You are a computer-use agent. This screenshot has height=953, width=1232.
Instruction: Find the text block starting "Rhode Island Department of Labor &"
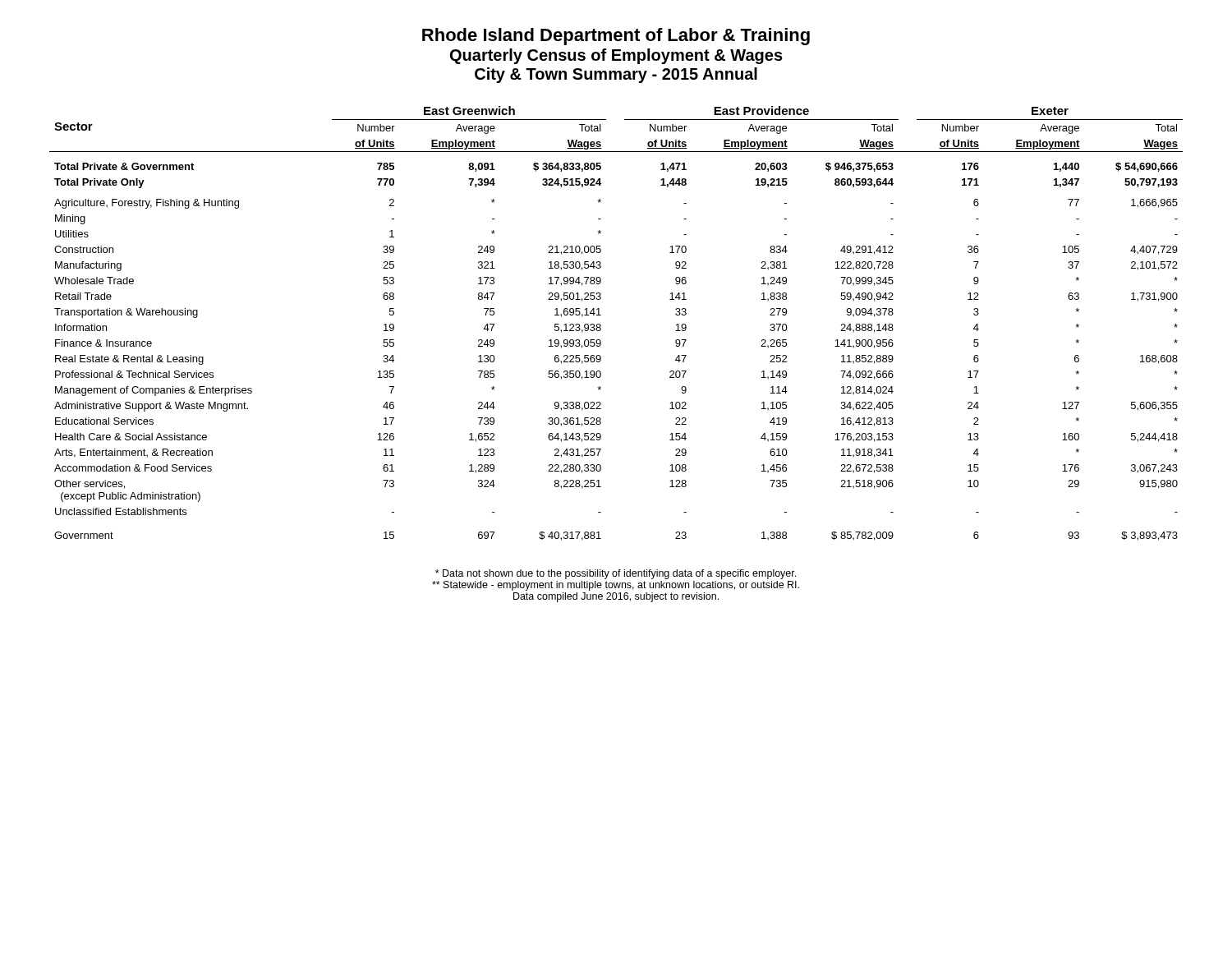click(616, 54)
